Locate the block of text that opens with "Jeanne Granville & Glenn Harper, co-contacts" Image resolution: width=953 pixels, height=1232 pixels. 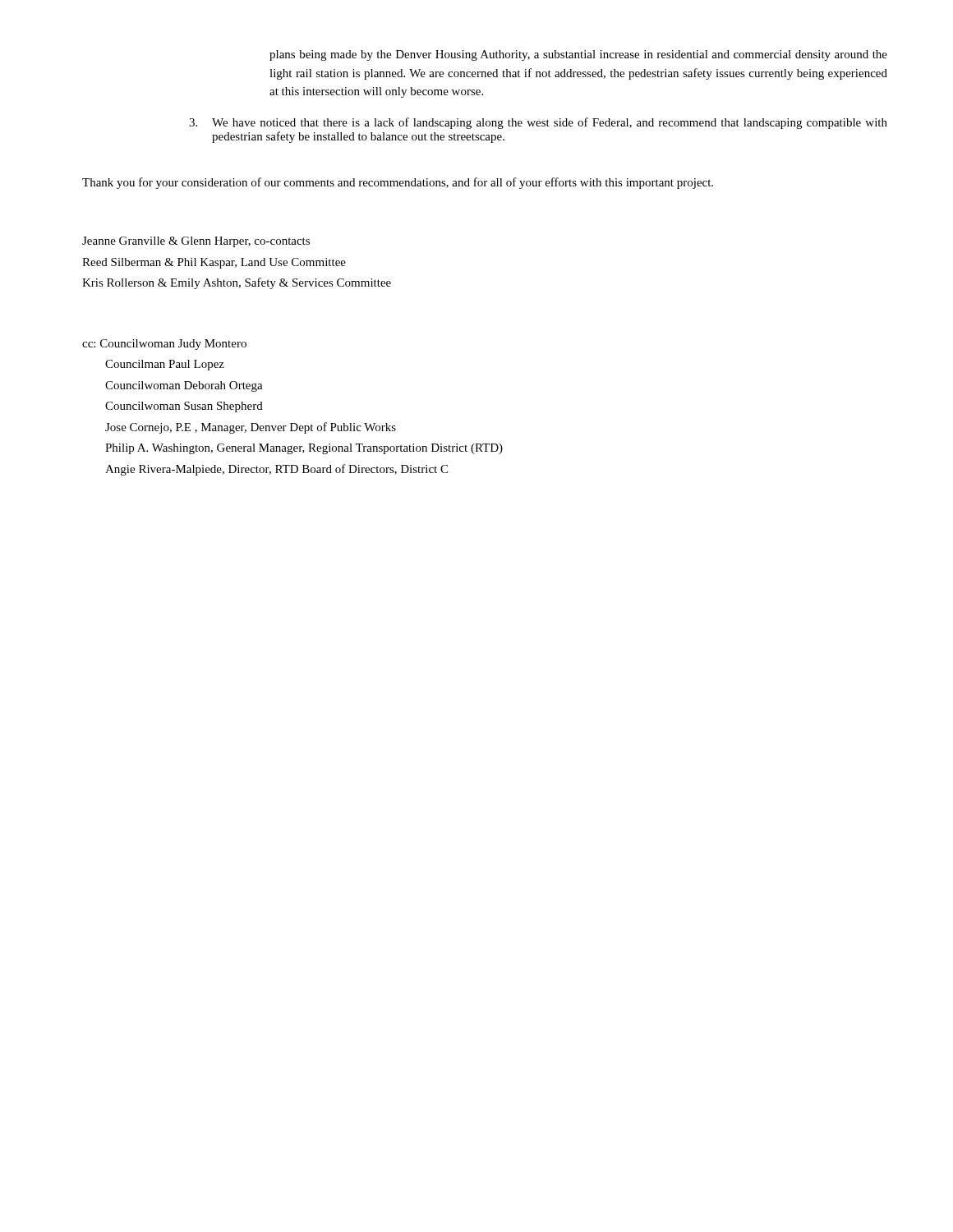(237, 262)
